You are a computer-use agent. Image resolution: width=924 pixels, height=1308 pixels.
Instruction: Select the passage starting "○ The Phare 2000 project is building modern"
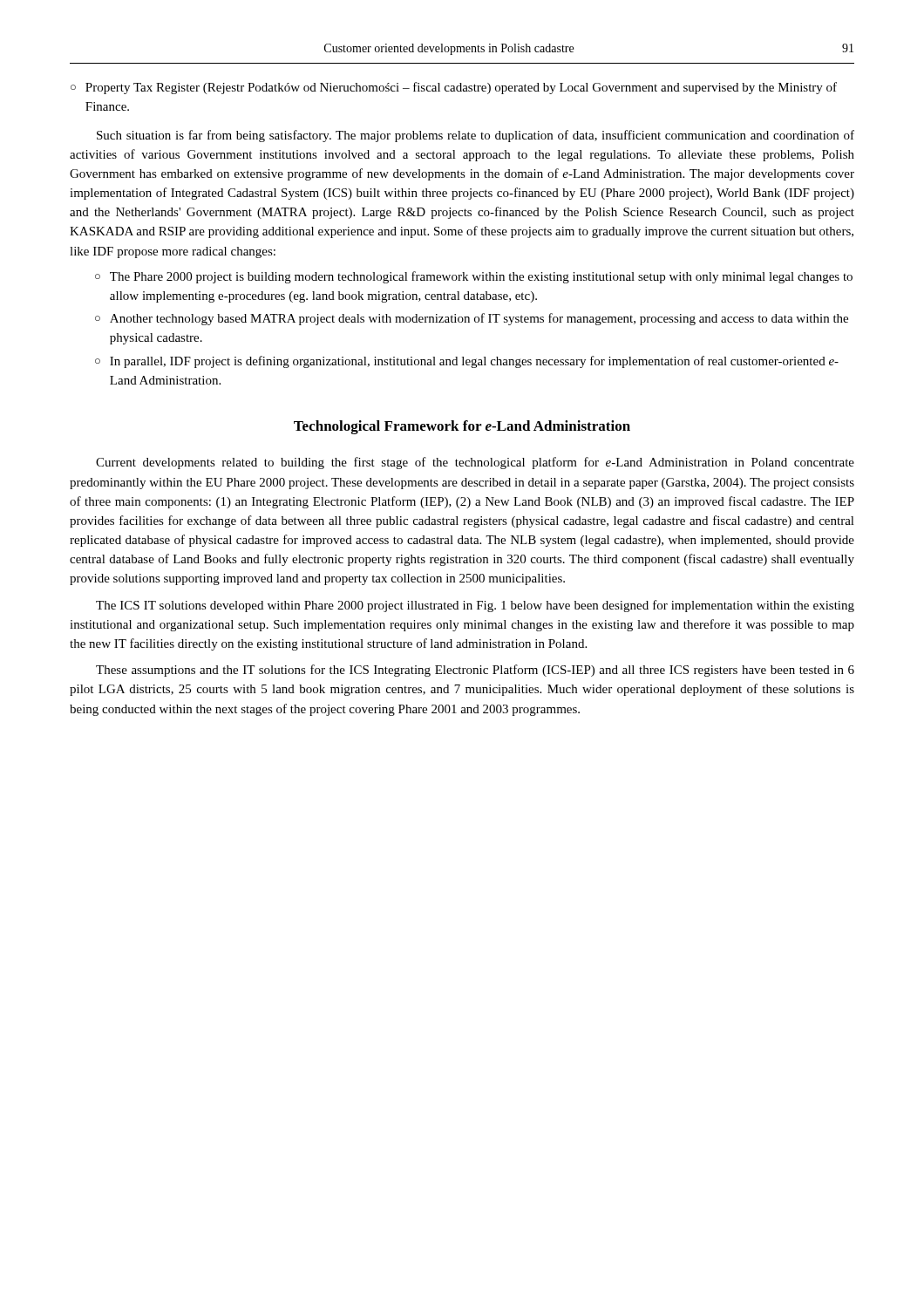[x=474, y=286]
